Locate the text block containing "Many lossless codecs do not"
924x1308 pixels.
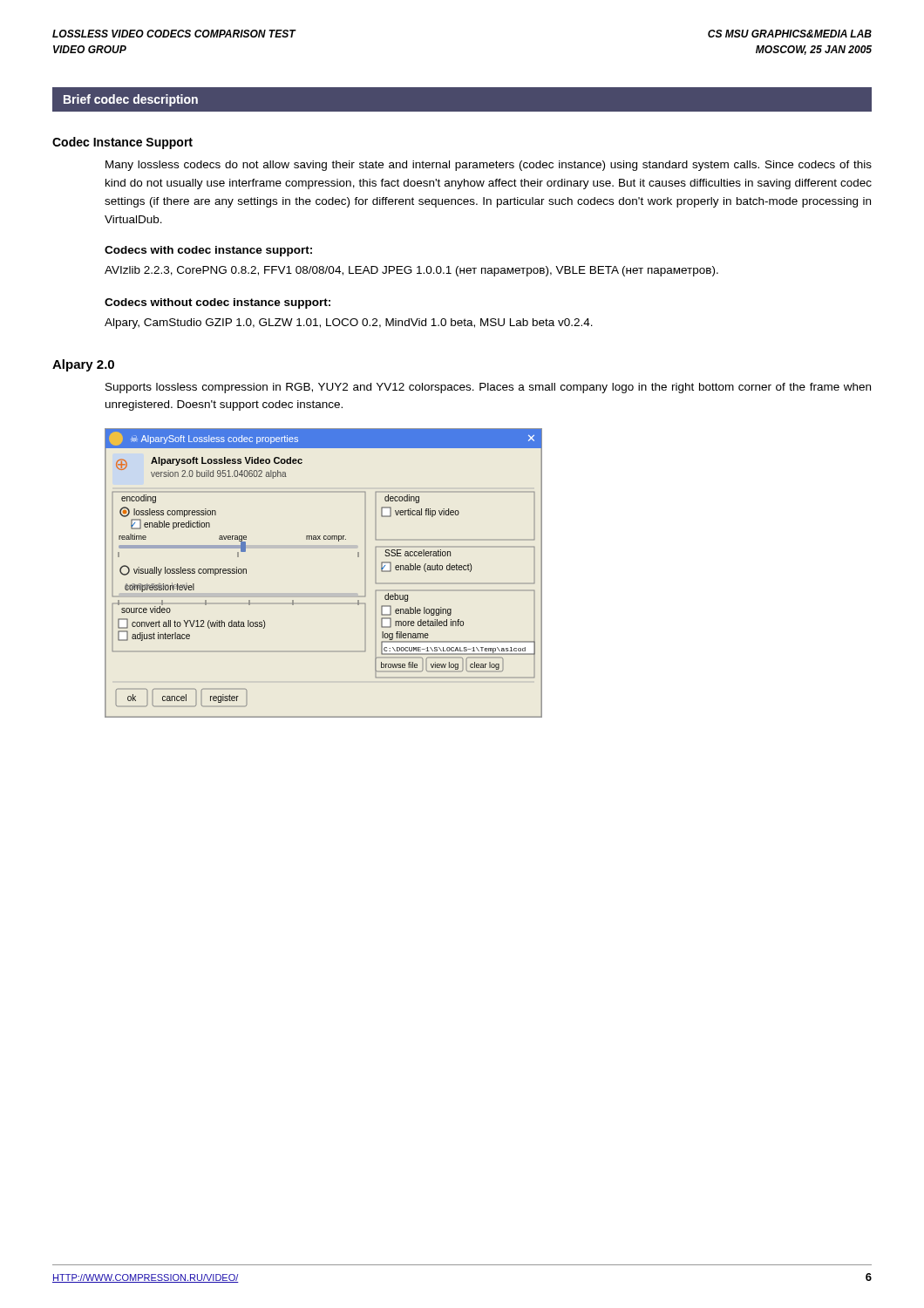(x=488, y=192)
